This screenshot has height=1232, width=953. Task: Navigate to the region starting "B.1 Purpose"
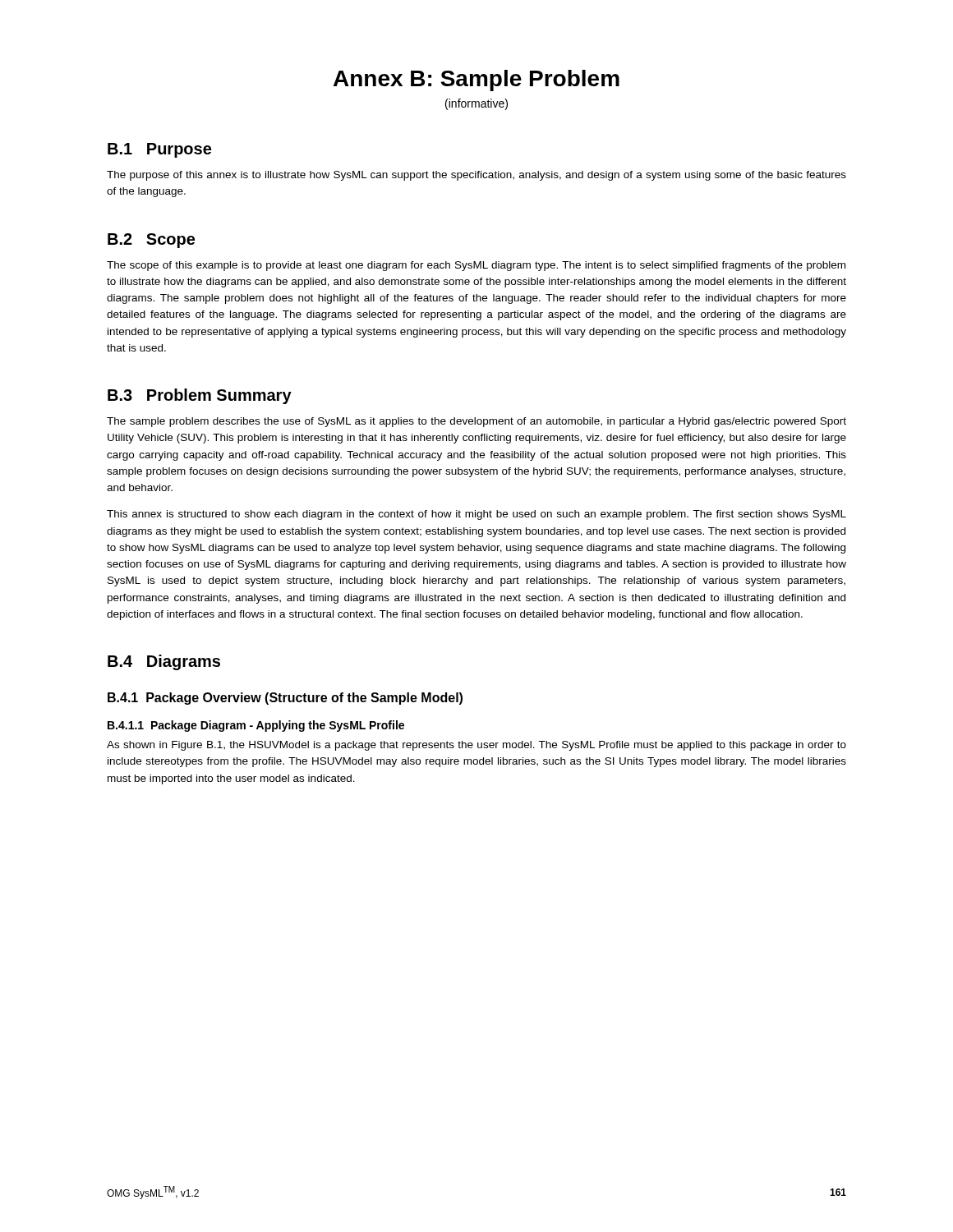[x=159, y=149]
